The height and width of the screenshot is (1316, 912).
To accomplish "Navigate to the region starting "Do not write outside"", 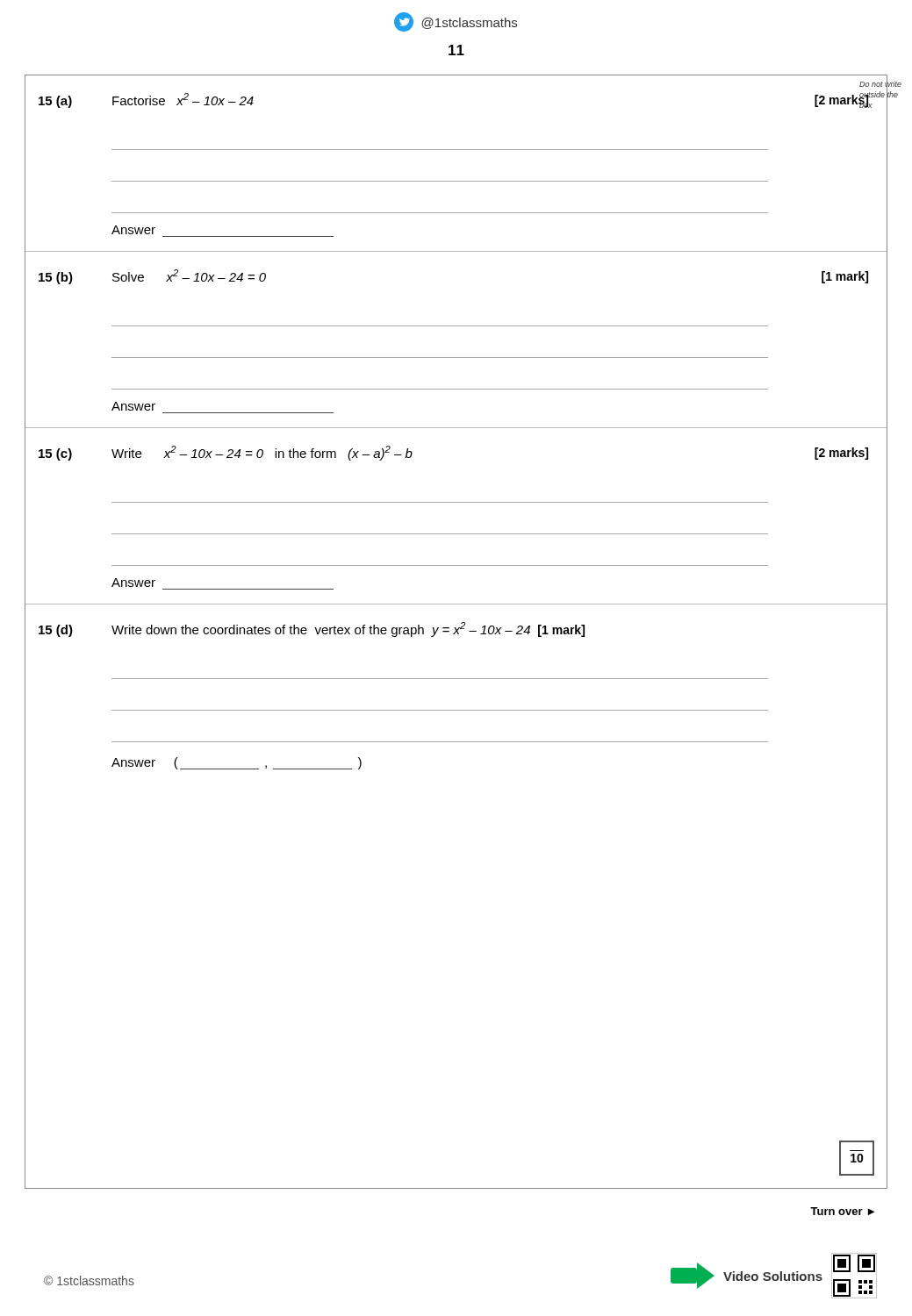I will (880, 95).
